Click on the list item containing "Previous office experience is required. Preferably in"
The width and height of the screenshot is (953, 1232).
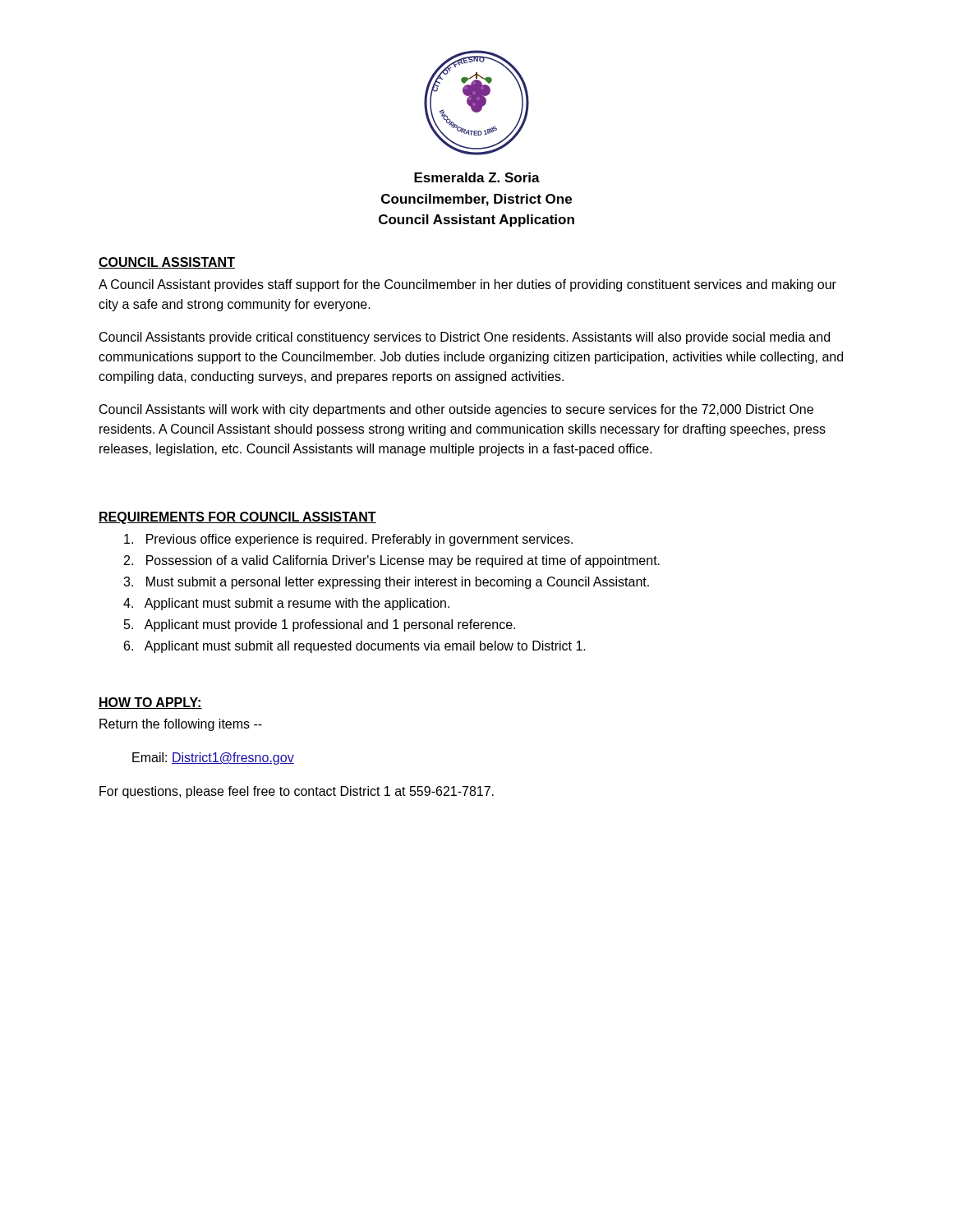click(x=349, y=539)
